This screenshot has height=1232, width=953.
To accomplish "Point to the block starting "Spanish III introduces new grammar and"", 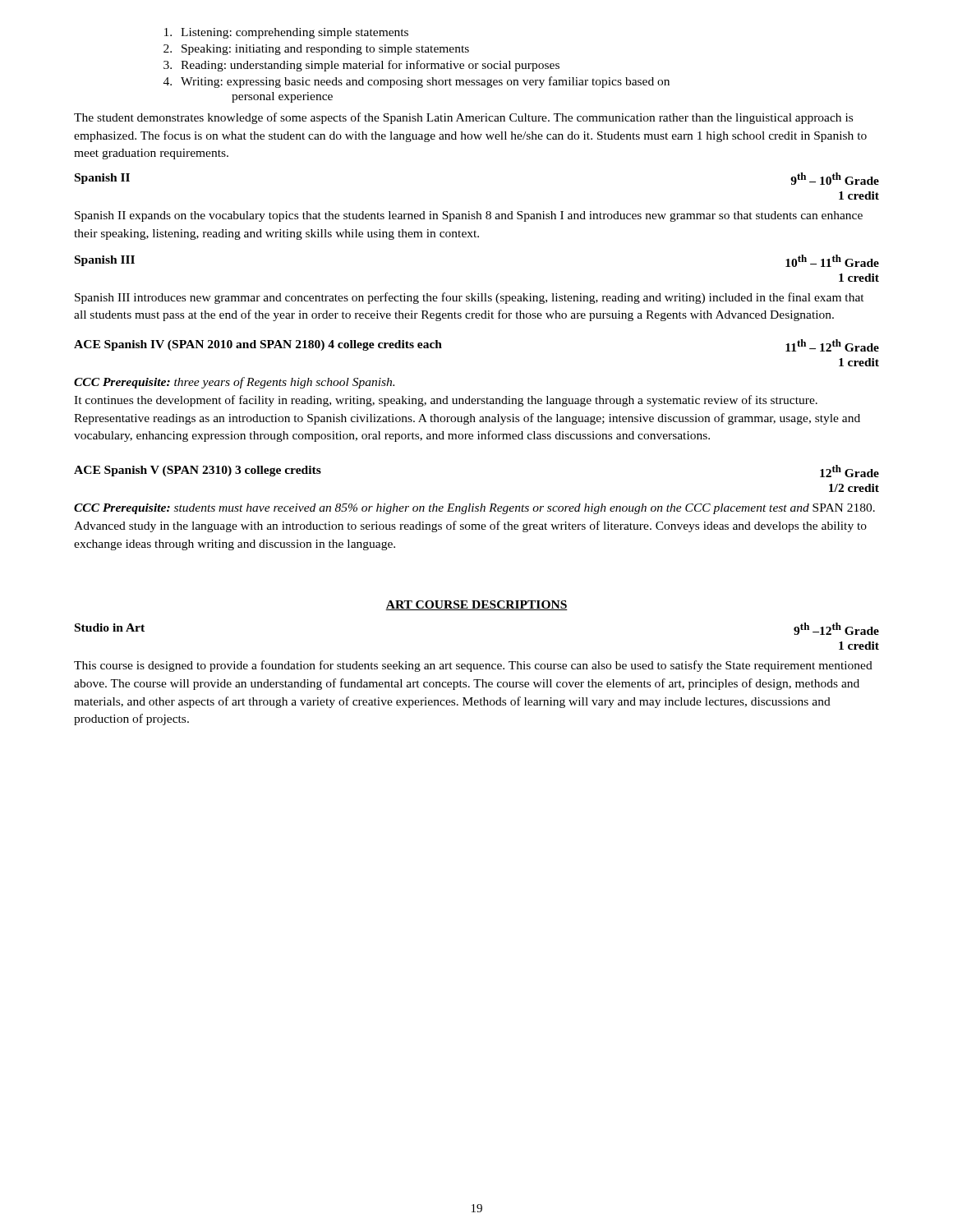I will [x=469, y=306].
